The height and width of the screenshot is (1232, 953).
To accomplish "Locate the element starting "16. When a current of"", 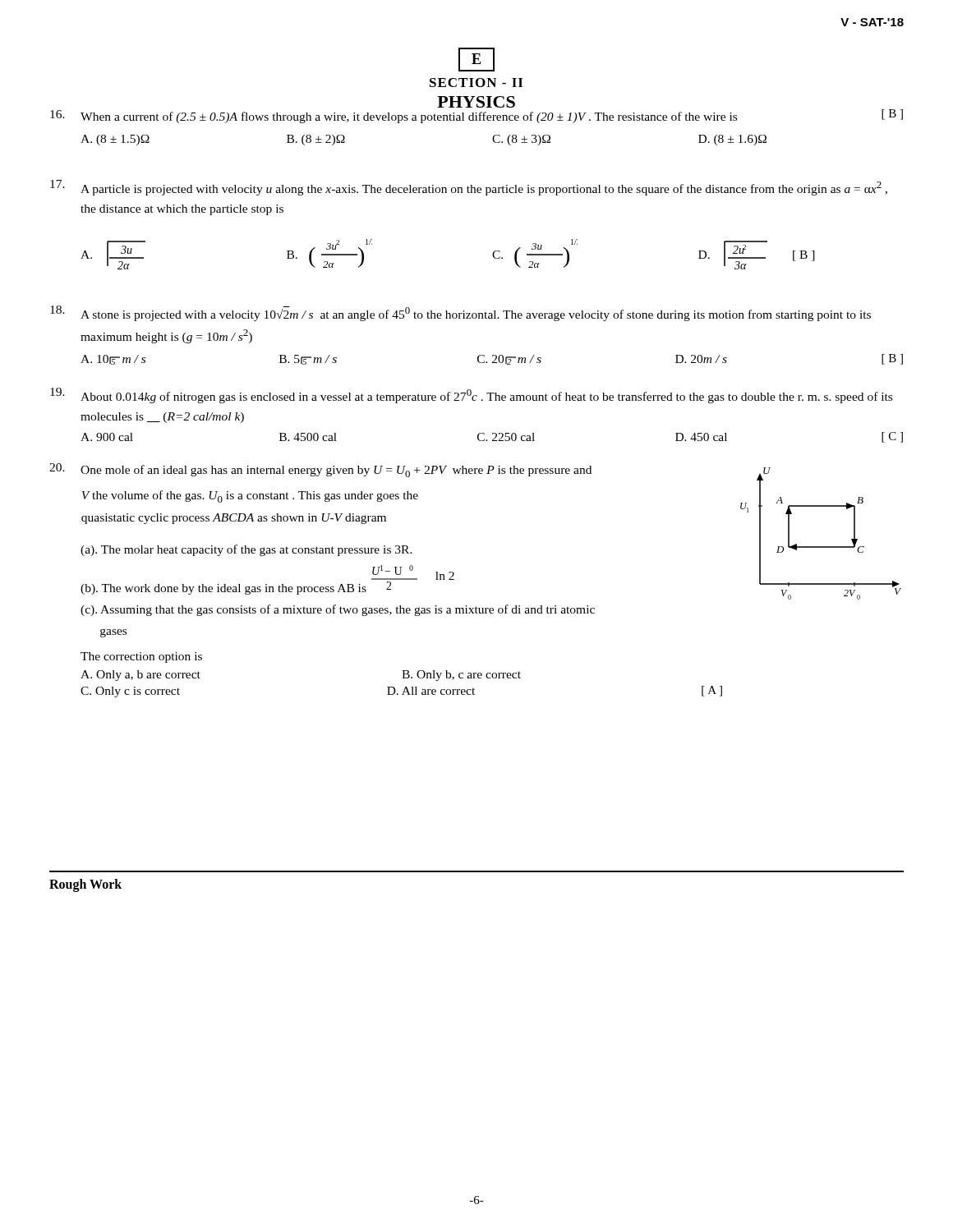I will [476, 127].
